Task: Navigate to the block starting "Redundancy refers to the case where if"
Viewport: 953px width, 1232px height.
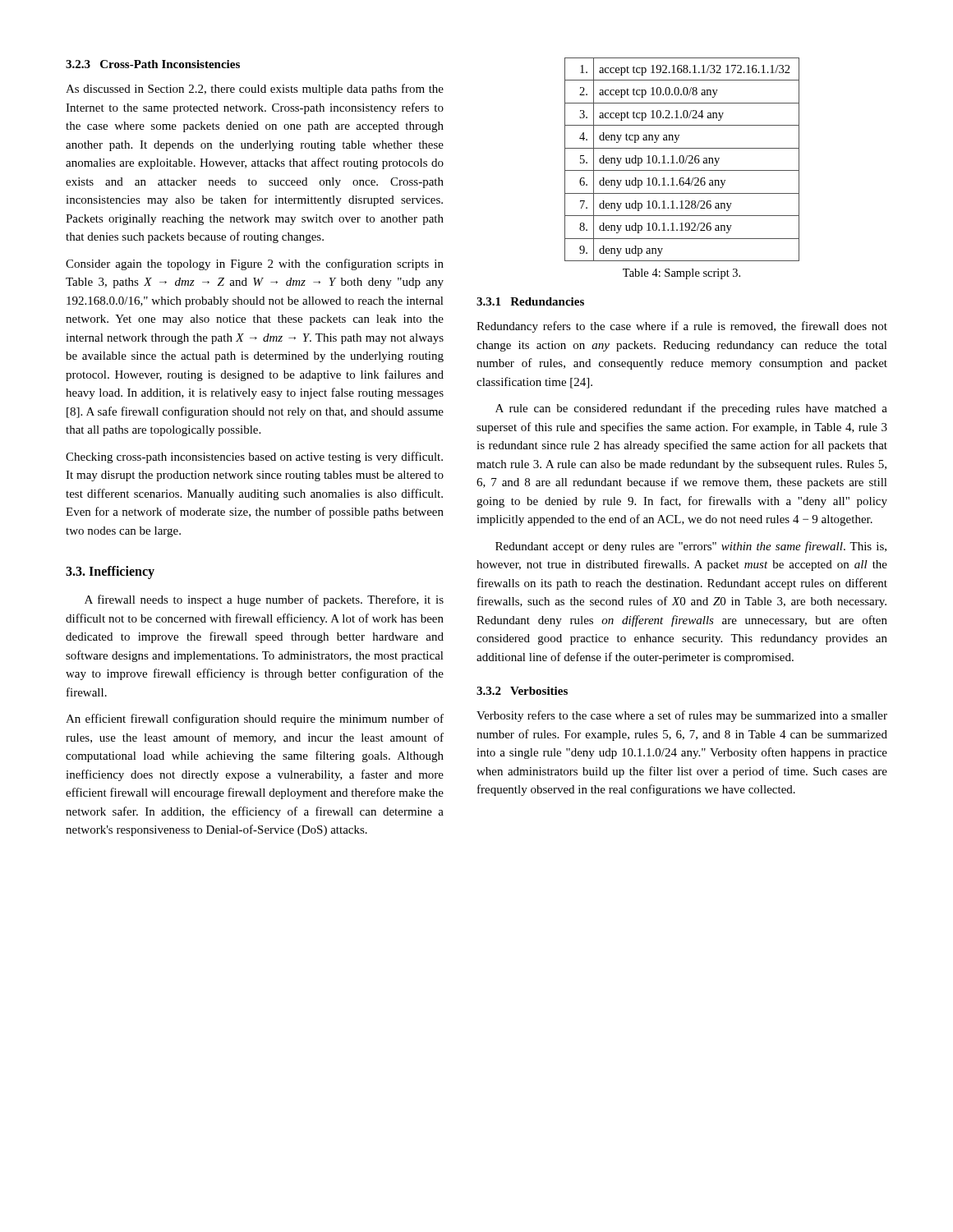Action: pos(682,354)
